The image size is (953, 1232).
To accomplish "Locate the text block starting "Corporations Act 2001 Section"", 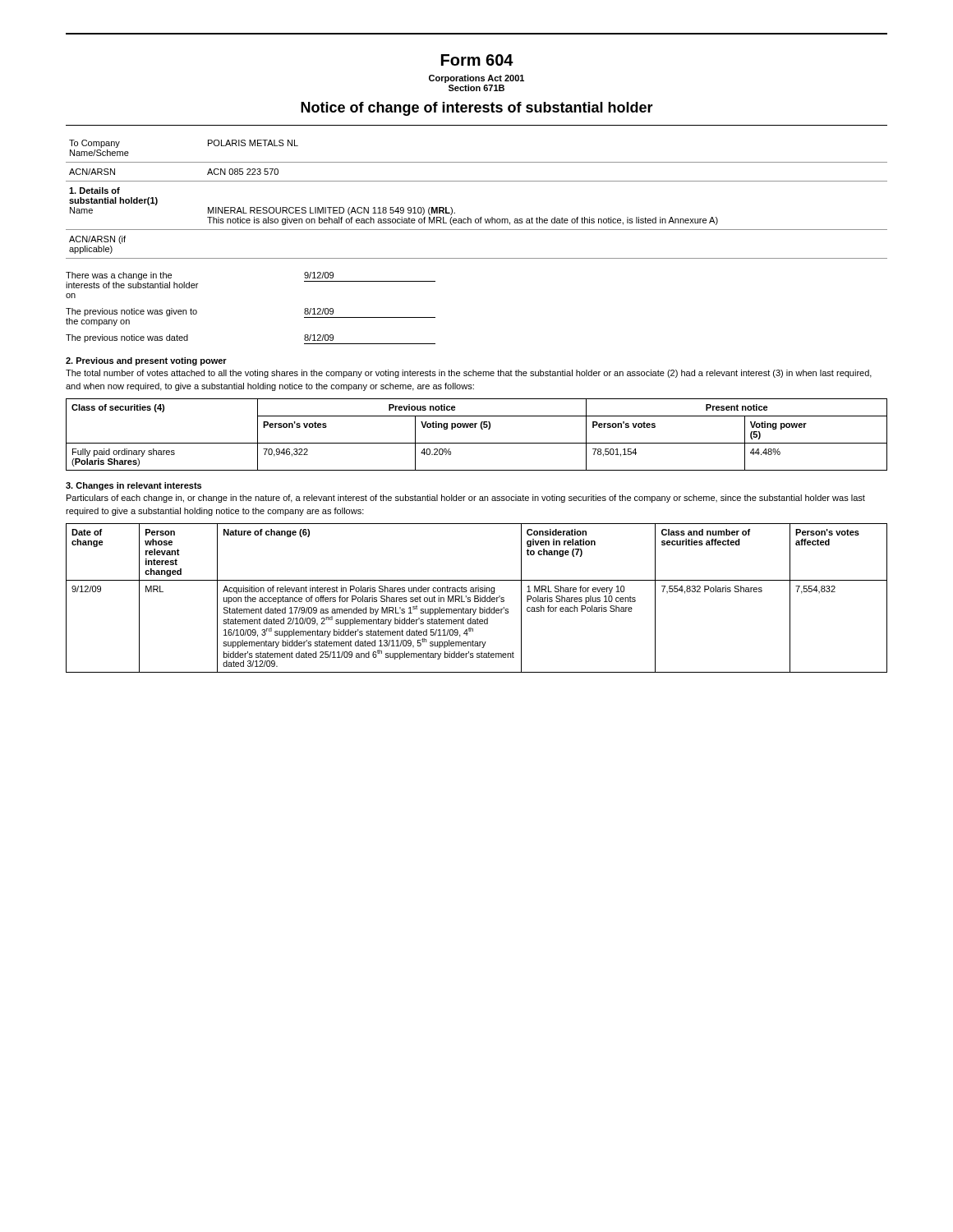I will [476, 83].
